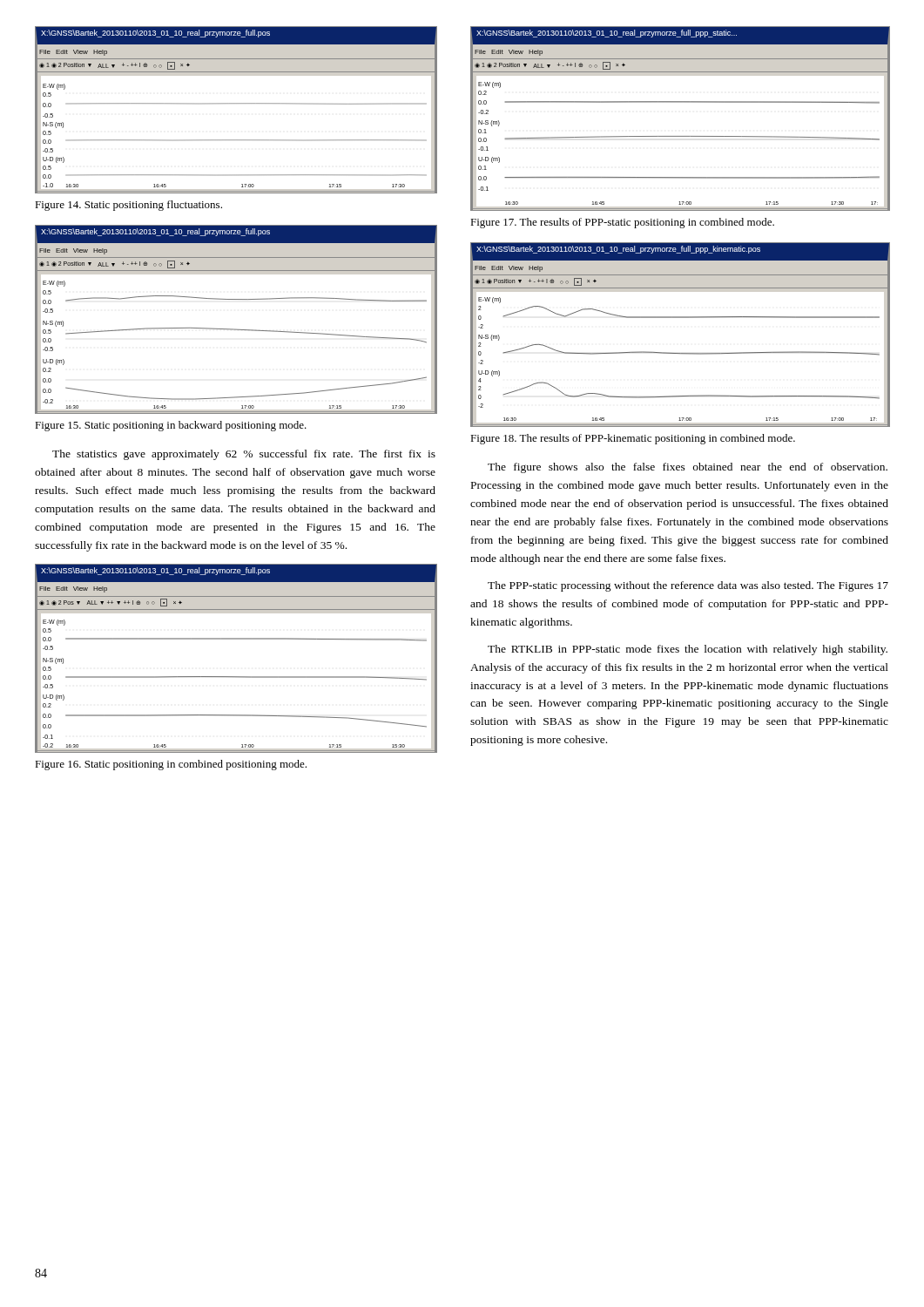This screenshot has height=1307, width=924.
Task: Select the block starting "Figure 17. The results of PPP-static positioning"
Action: click(x=623, y=222)
